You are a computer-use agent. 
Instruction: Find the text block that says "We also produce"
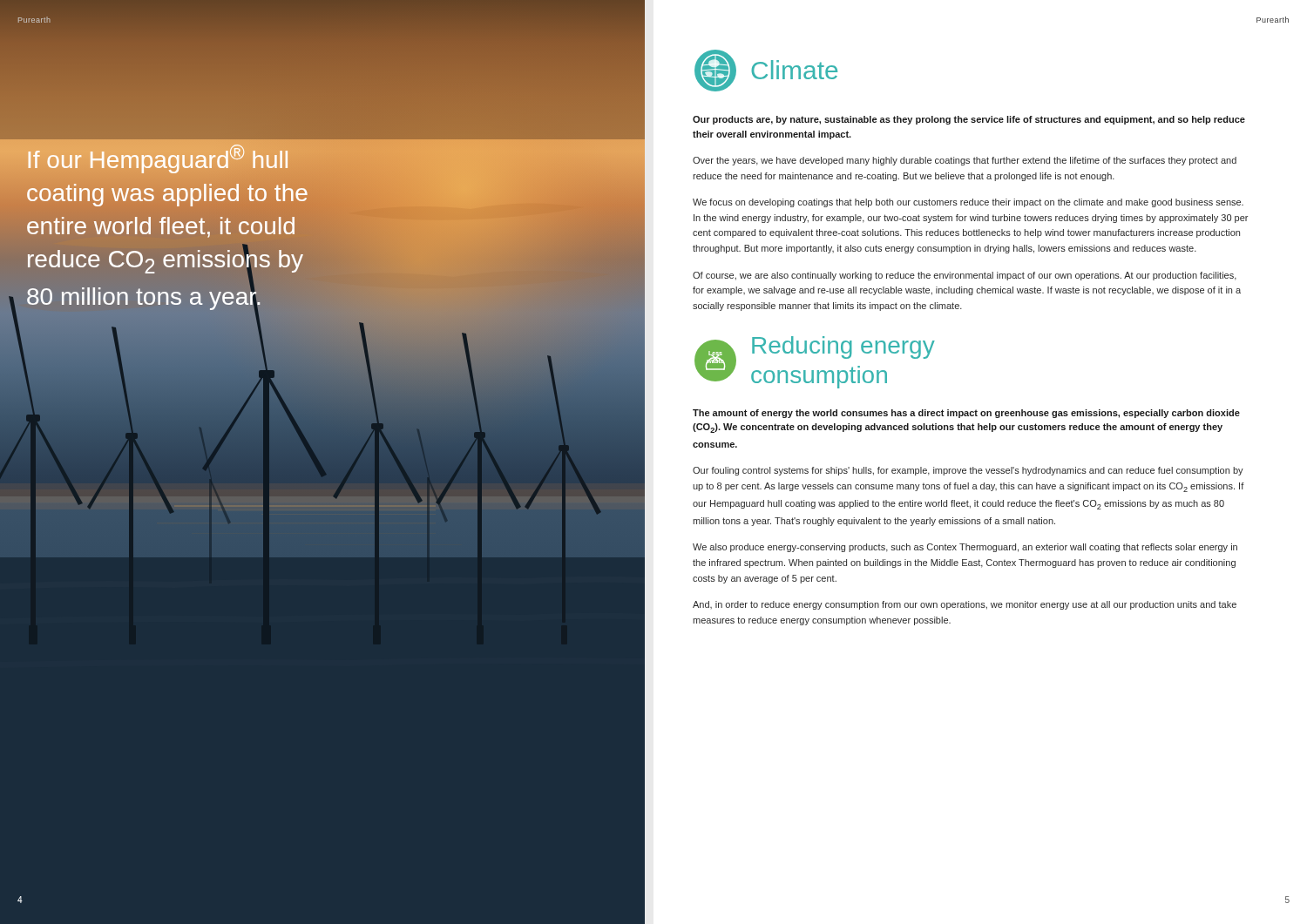pos(965,563)
